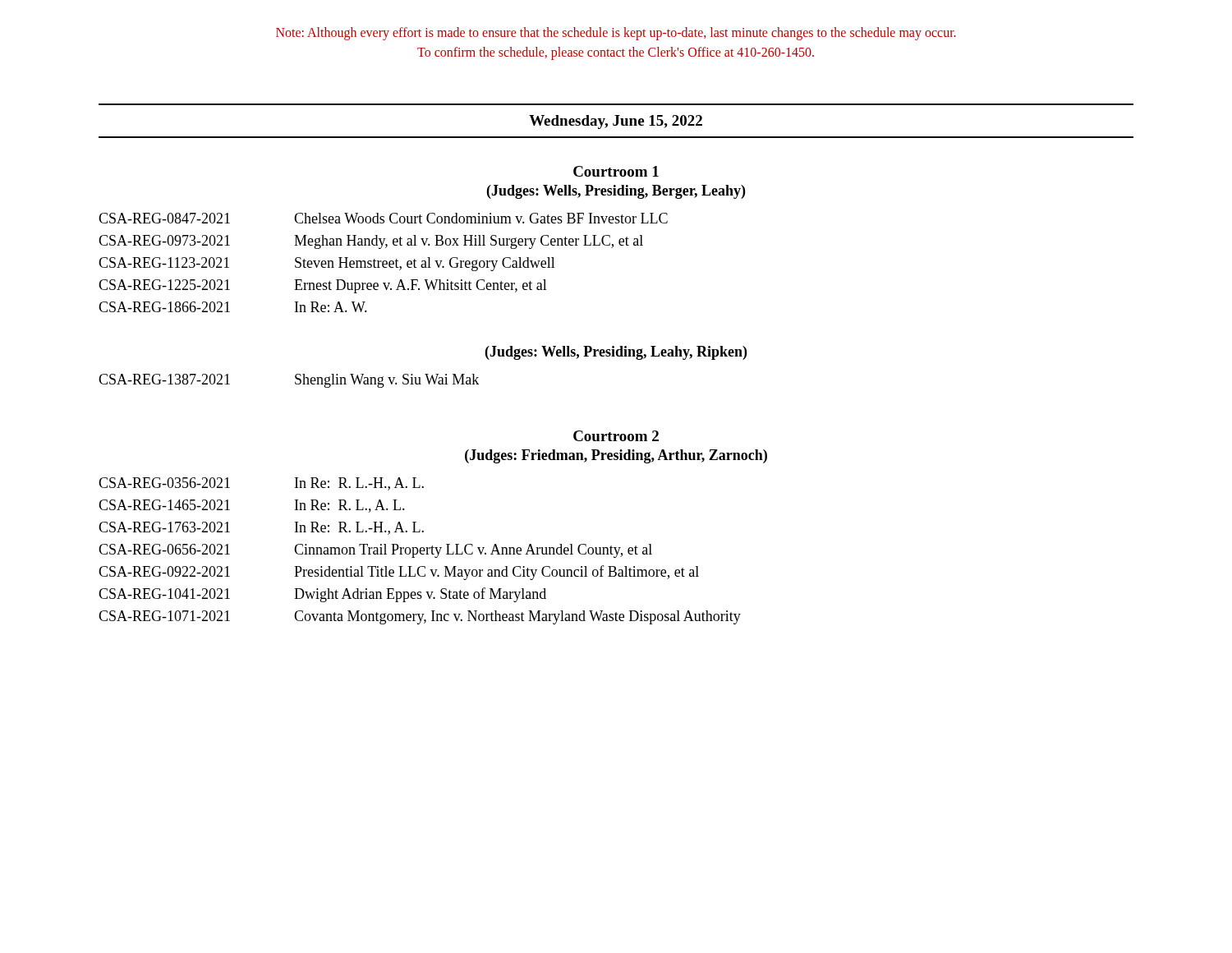Navigate to the text block starting "CSA-REG-0973-2021 Meghan Handy, et al v. Box"
This screenshot has height=953, width=1232.
[616, 241]
